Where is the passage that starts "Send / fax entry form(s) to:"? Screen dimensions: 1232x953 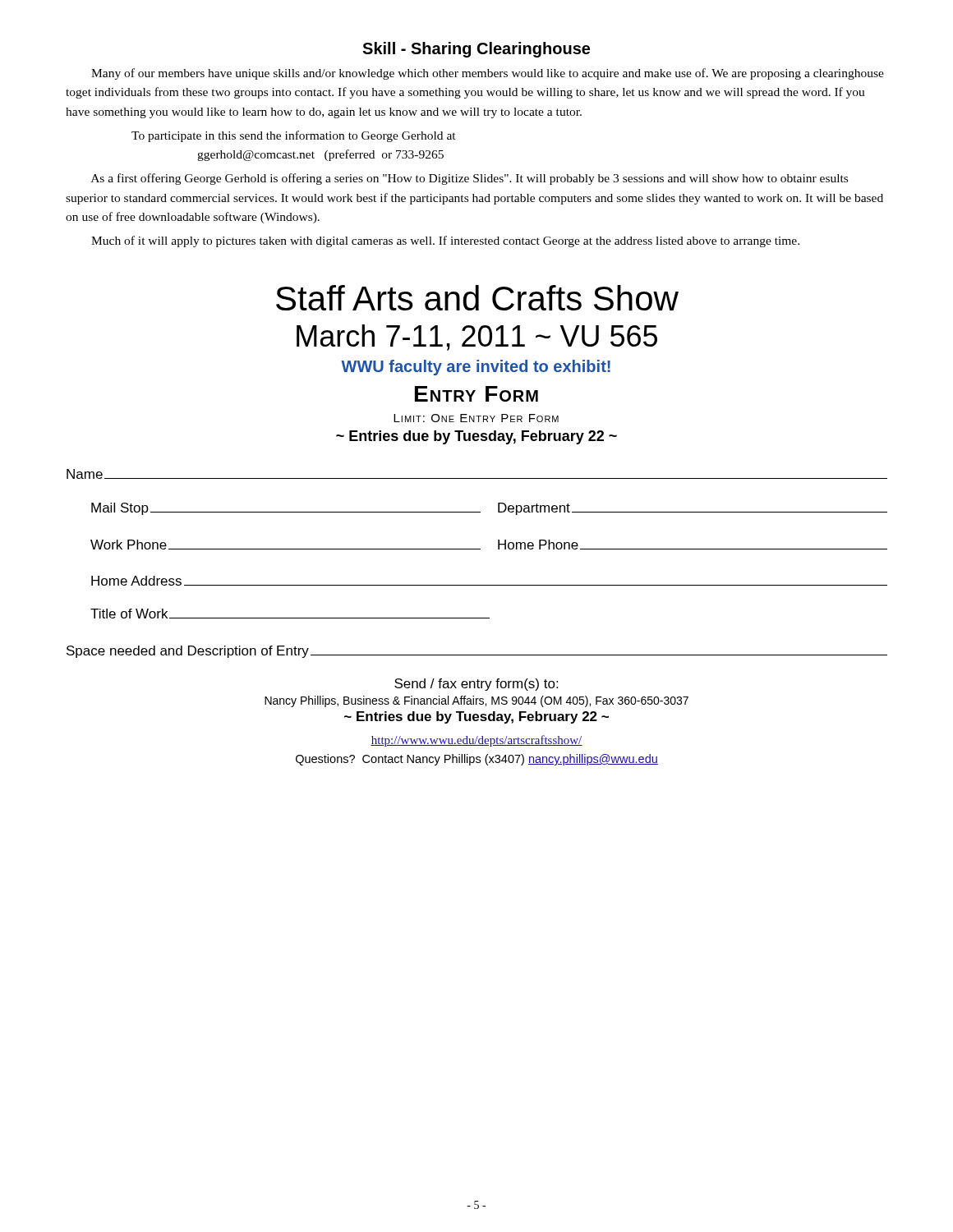click(x=476, y=701)
